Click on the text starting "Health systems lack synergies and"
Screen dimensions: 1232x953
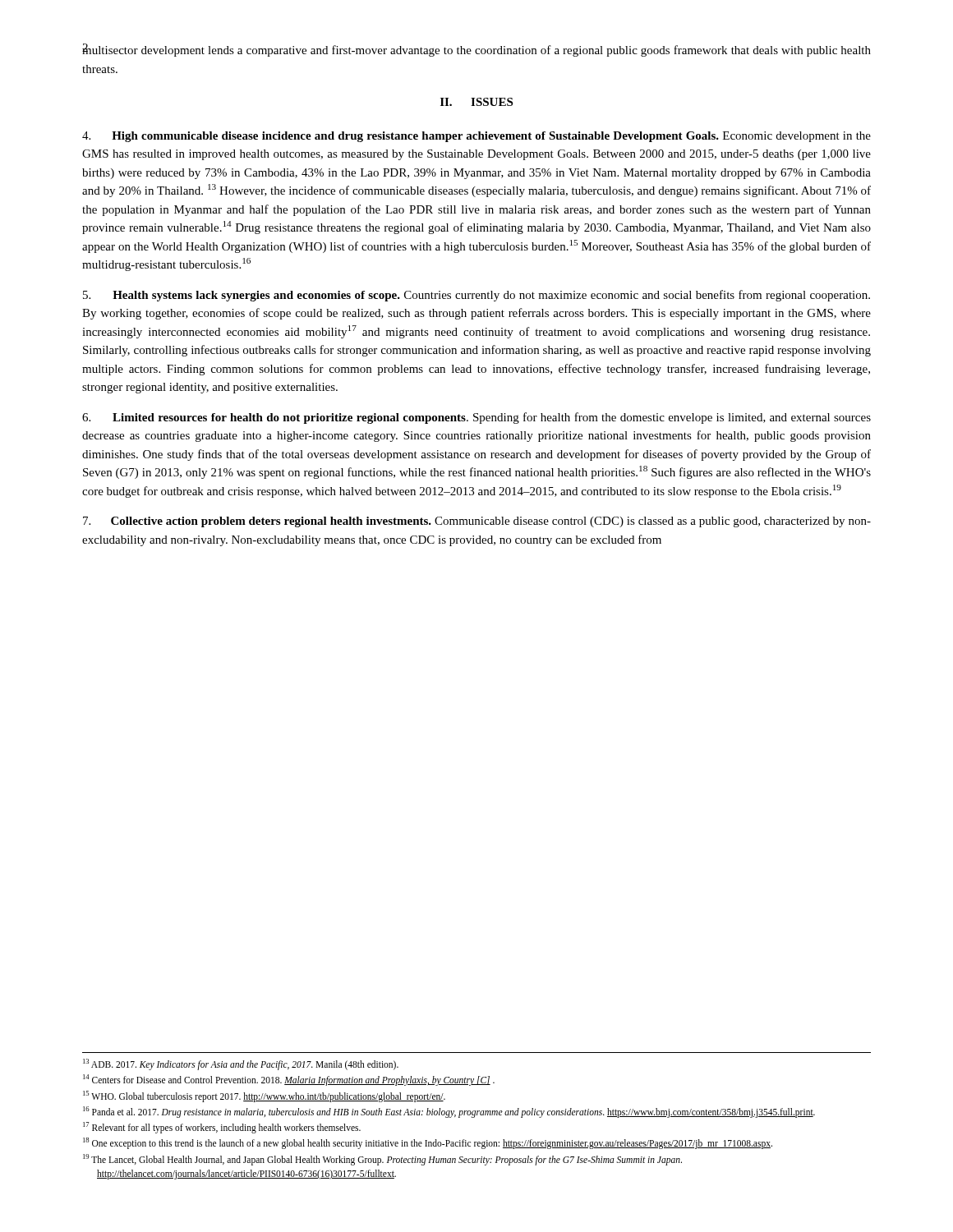coord(476,341)
